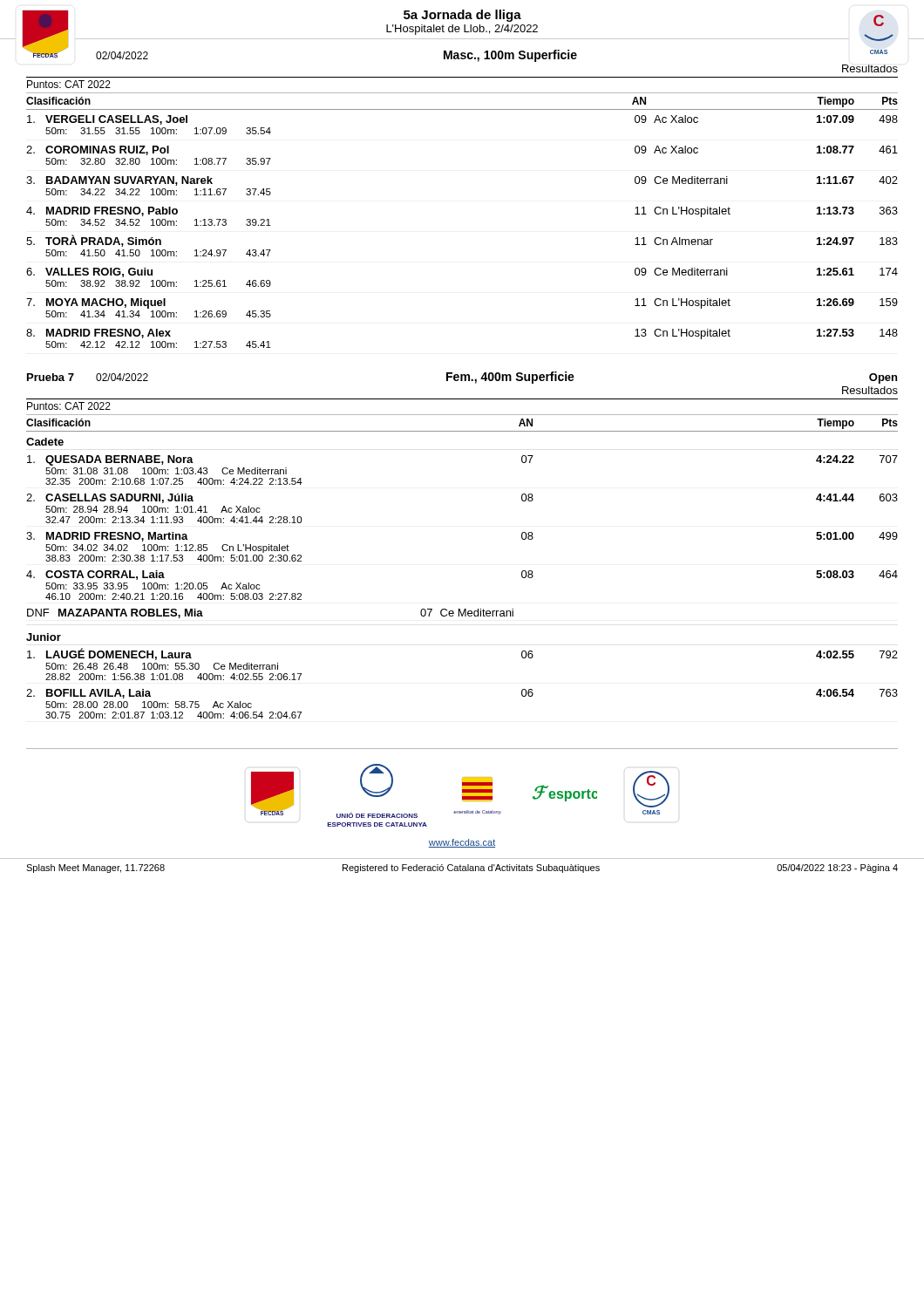
Task: Click on the logo
Action: click(462, 792)
